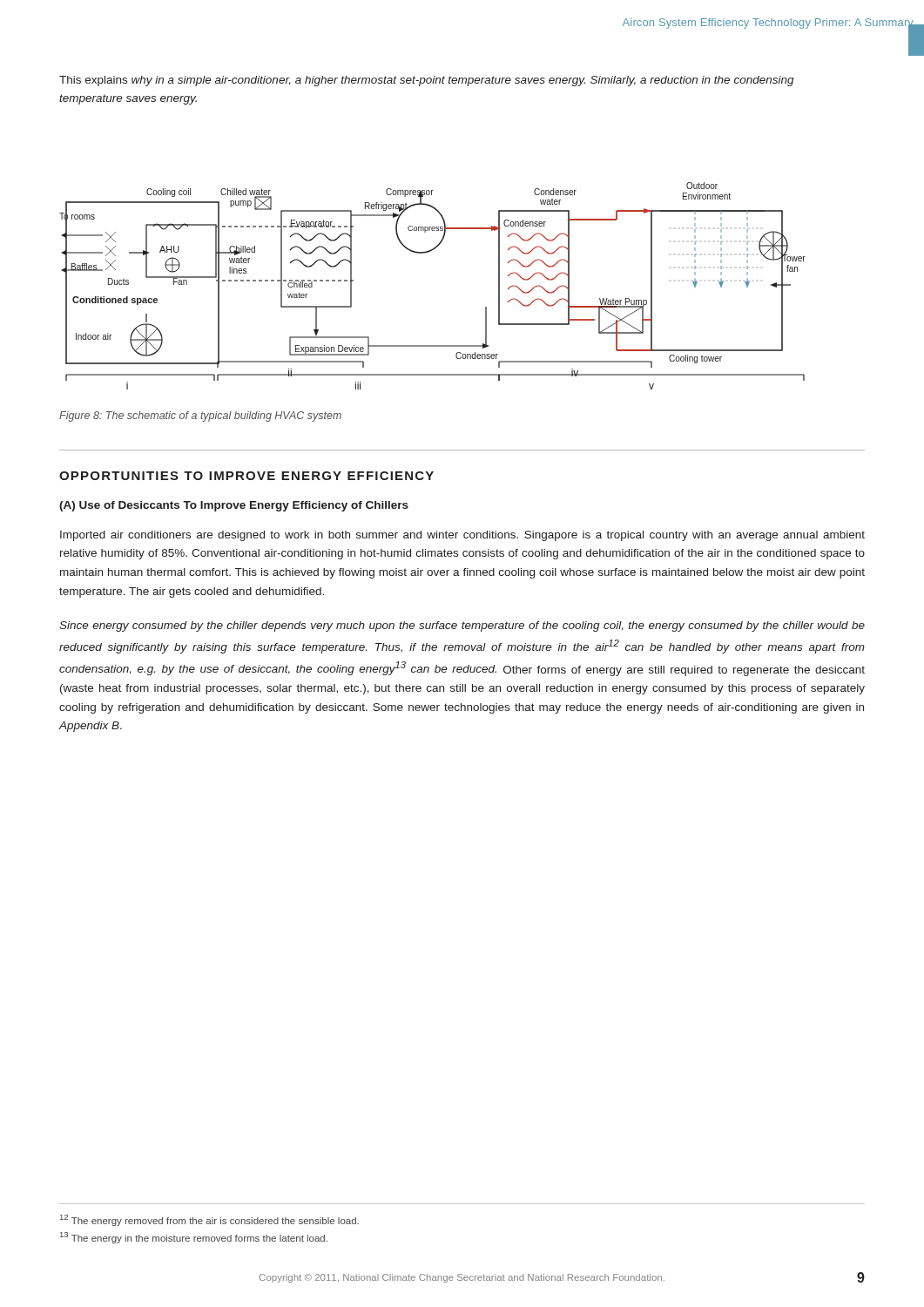Screen dimensions: 1307x924
Task: Click a schematic
Action: (x=434, y=267)
